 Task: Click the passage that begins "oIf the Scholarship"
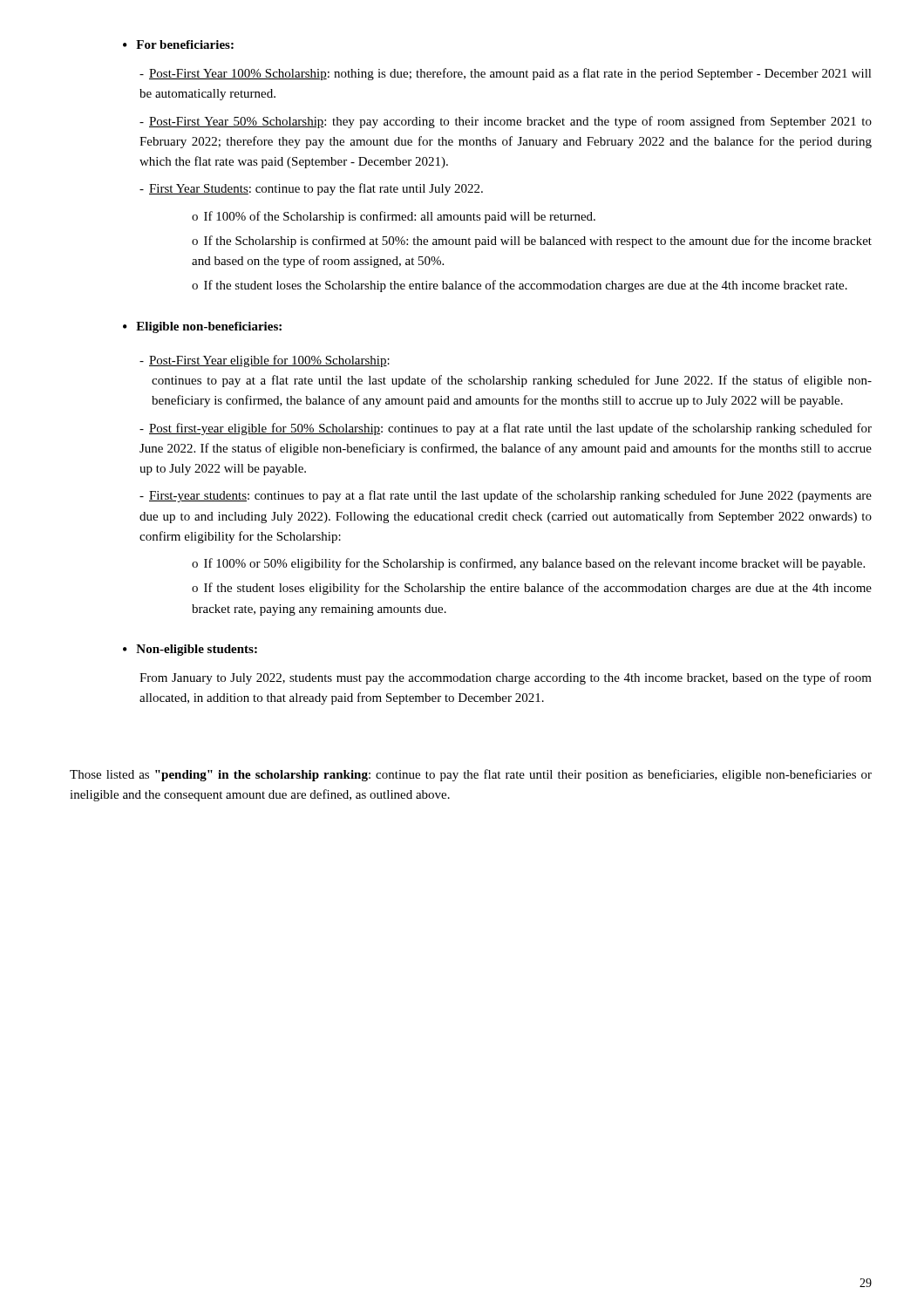[x=532, y=251]
